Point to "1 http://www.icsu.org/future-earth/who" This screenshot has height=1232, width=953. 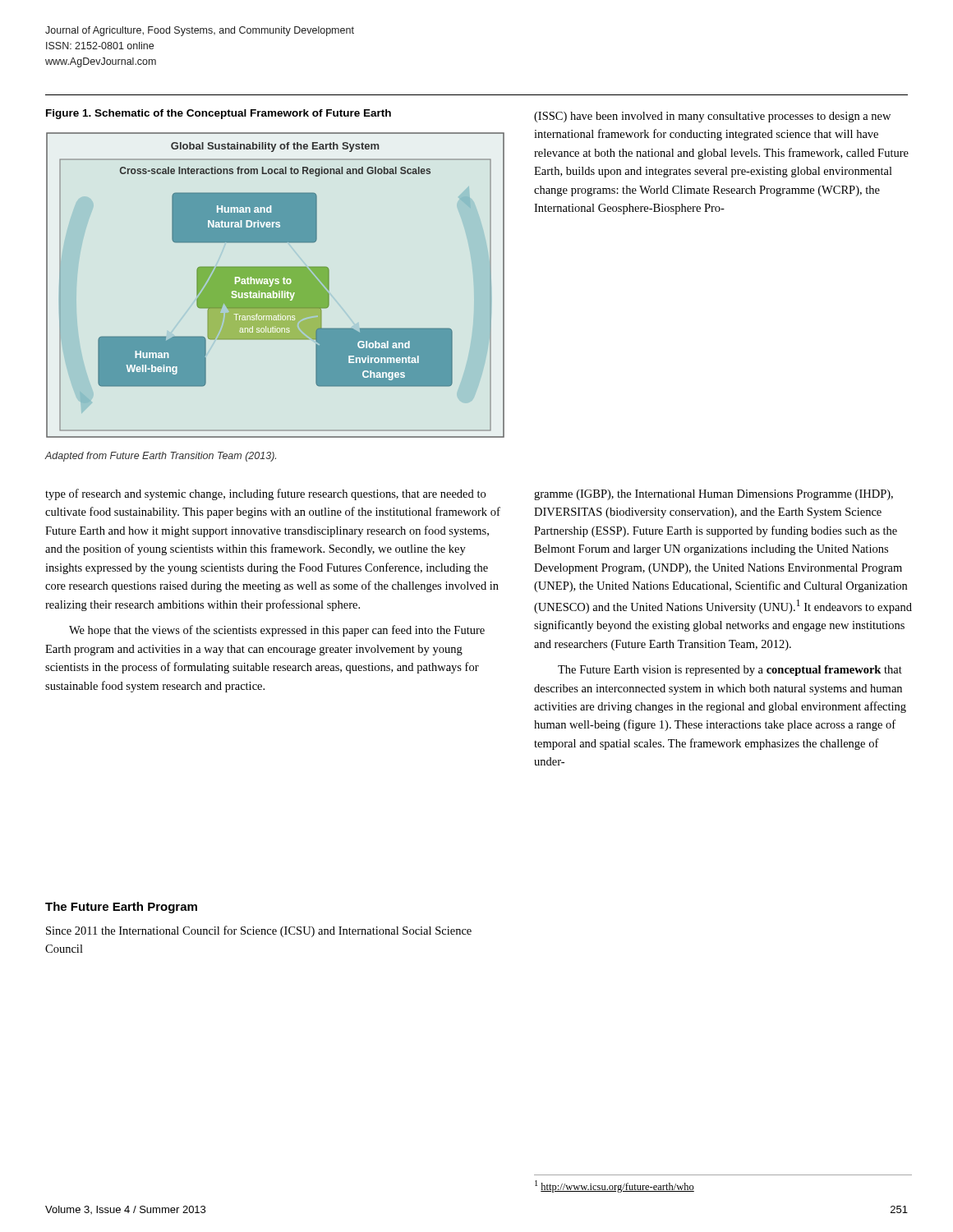(614, 1186)
